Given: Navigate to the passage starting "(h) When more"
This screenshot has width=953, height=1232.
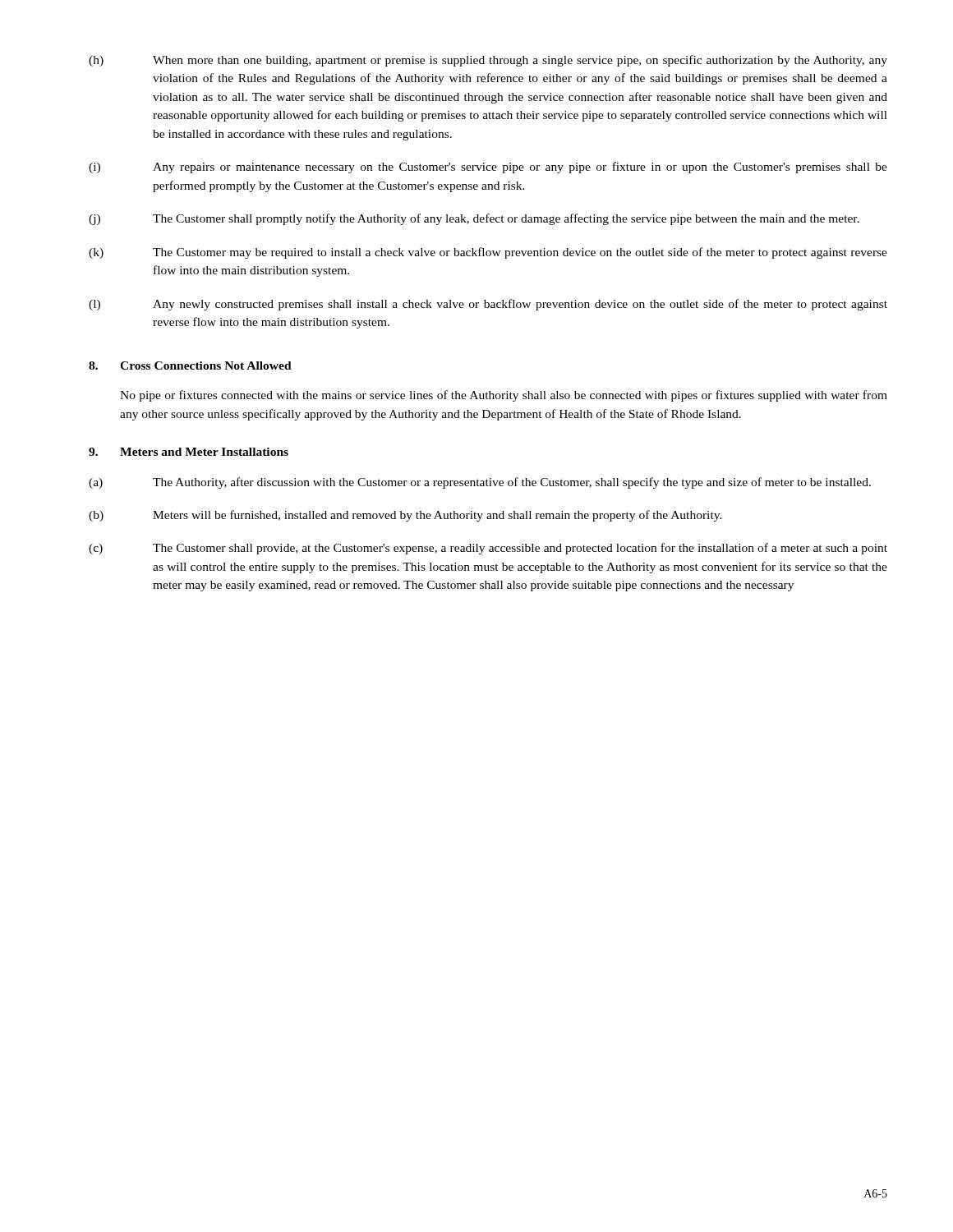Looking at the screenshot, I should (x=488, y=97).
